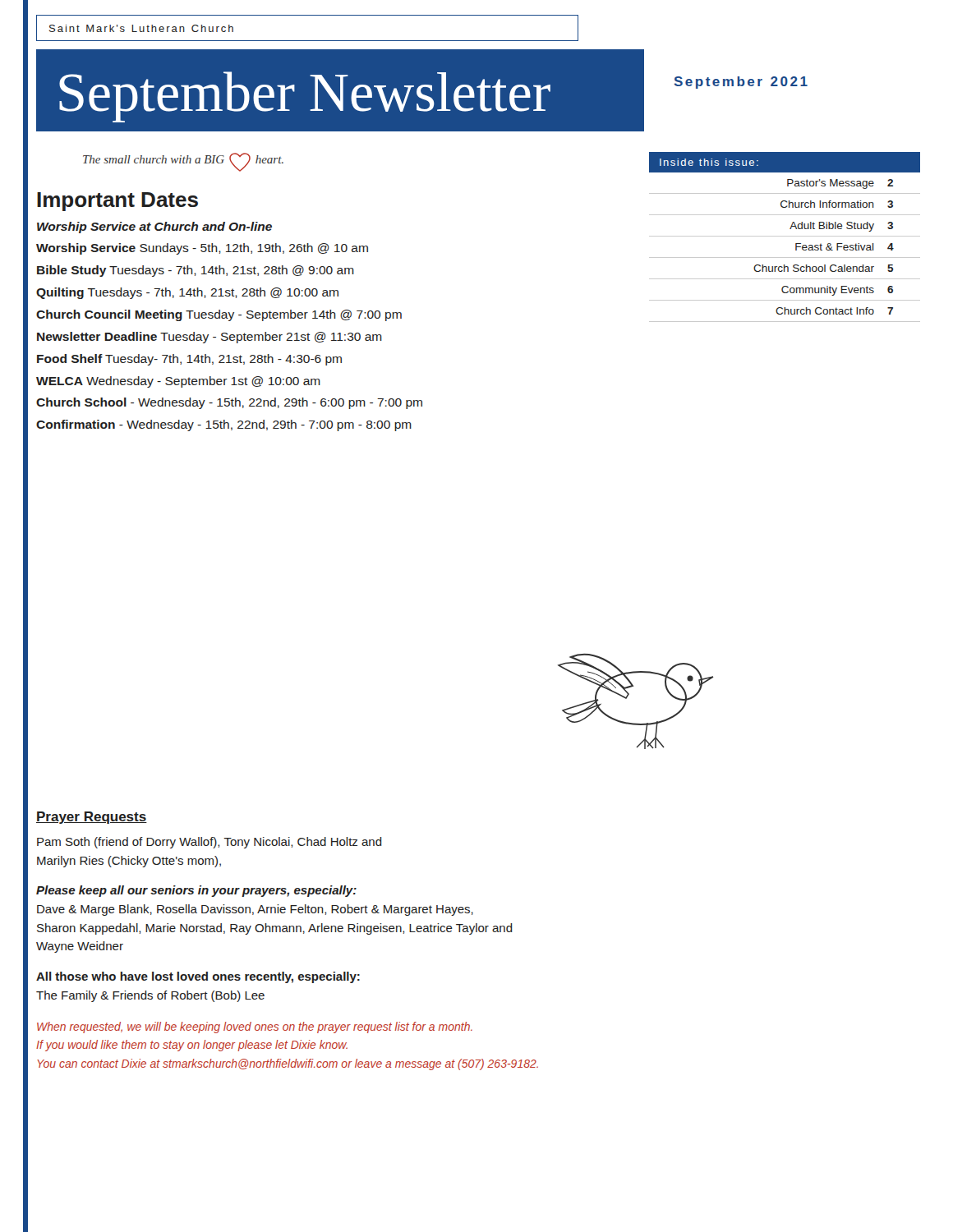
Task: Click on the table containing "Pastor's Message"
Action: [x=785, y=237]
